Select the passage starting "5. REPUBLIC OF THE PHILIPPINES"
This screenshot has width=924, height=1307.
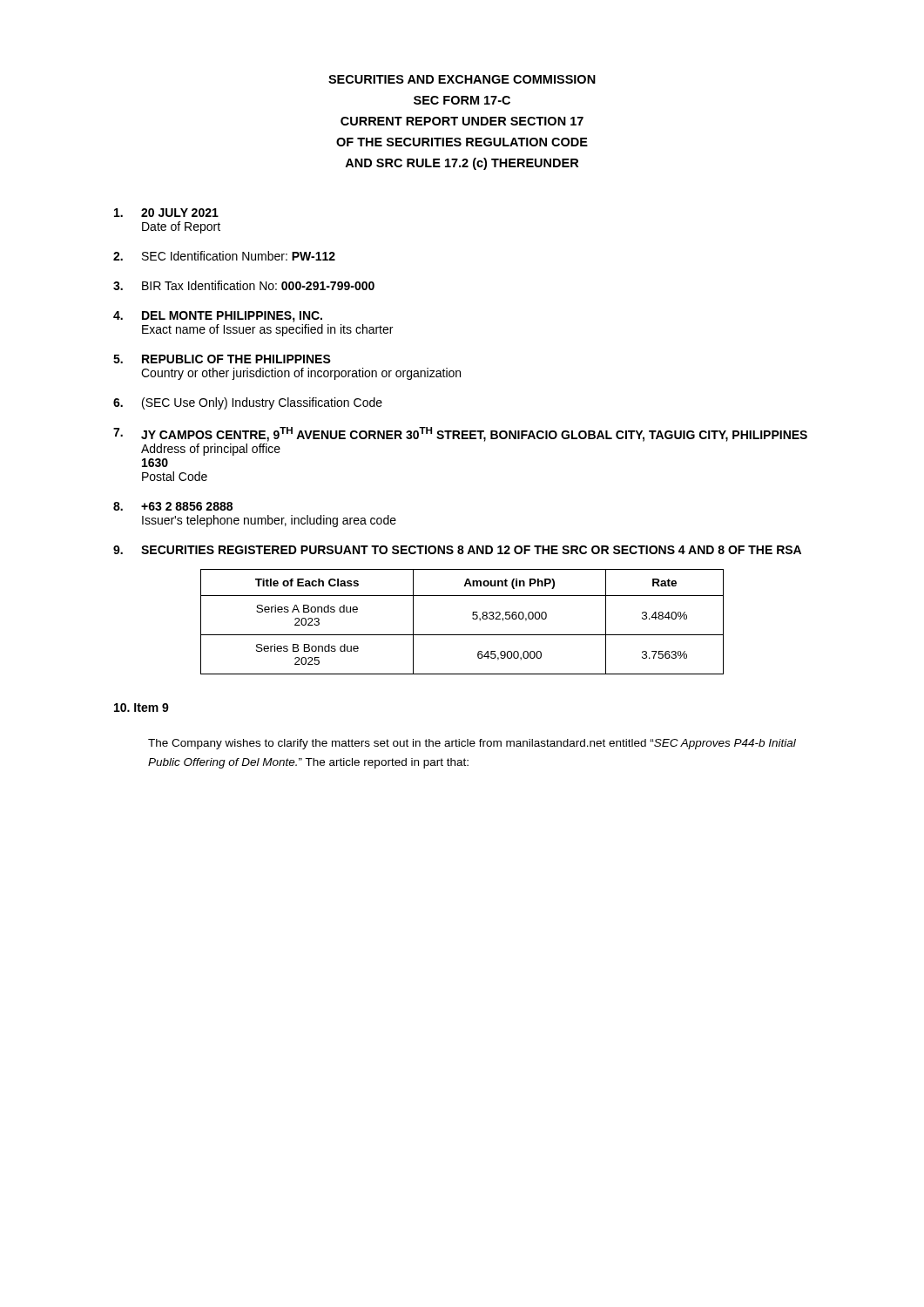(x=287, y=366)
